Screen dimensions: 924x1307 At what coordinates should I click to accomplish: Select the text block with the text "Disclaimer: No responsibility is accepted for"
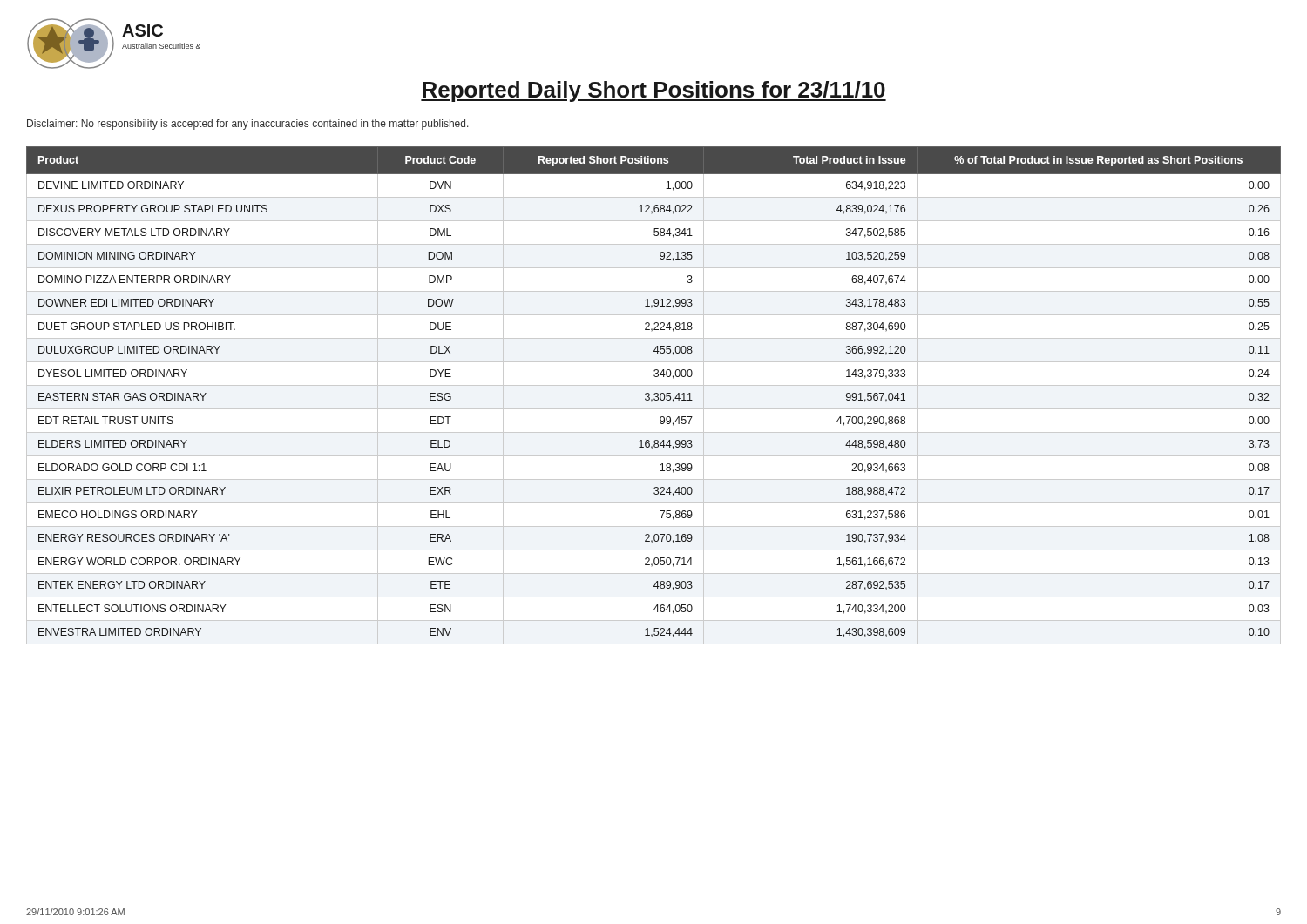pos(248,124)
